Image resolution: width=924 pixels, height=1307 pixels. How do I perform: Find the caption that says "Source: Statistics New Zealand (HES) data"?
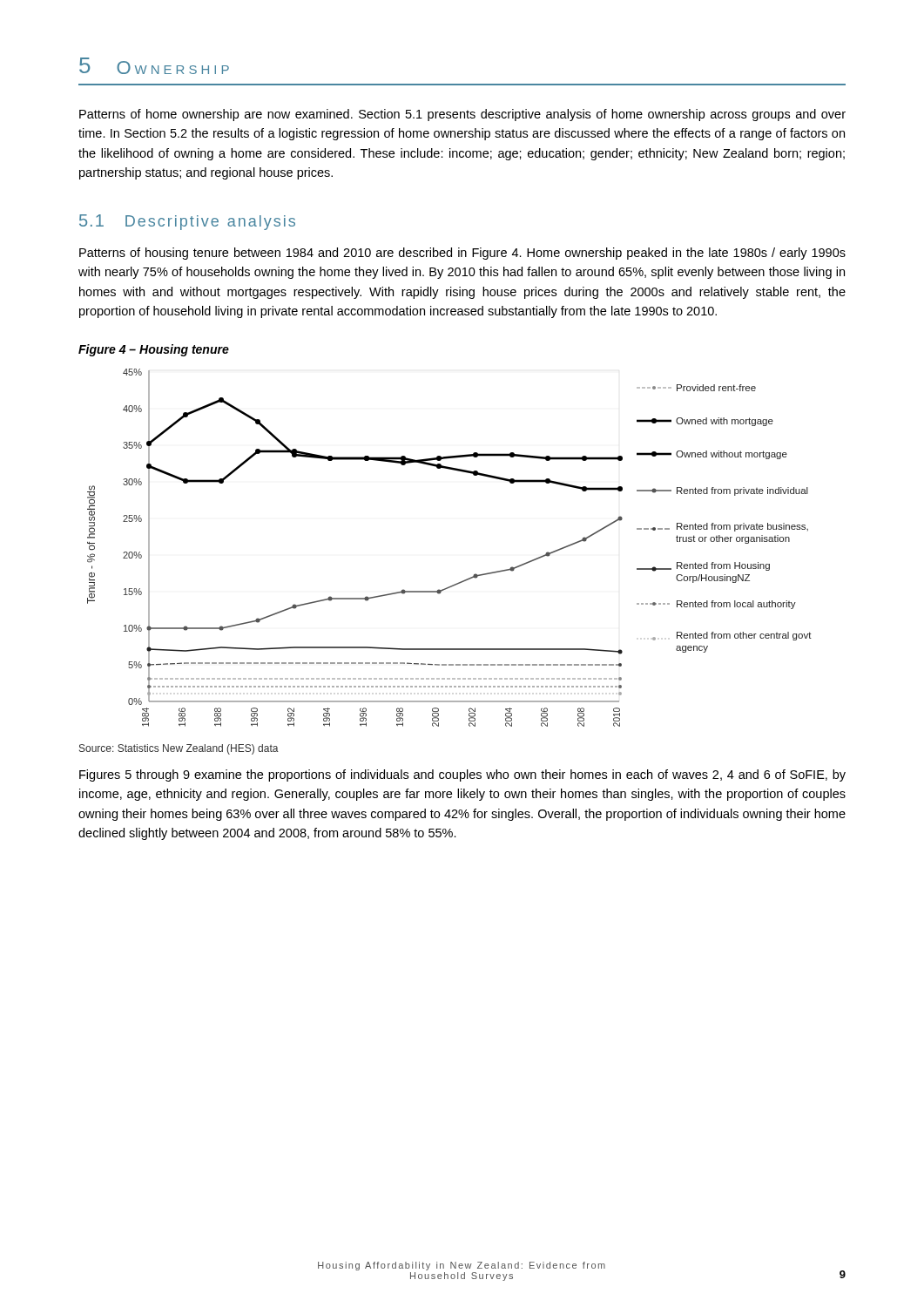pos(178,748)
